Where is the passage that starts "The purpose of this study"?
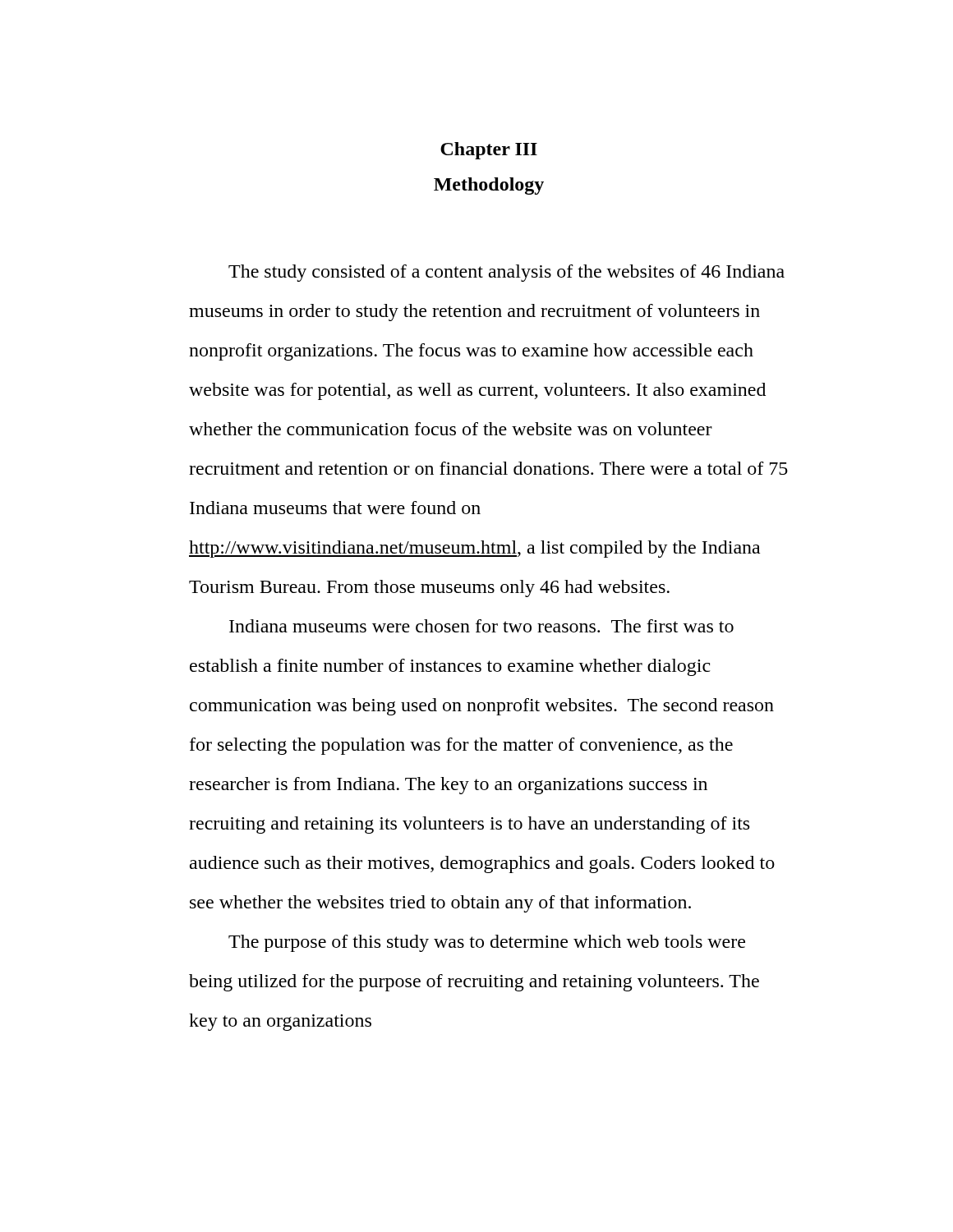This screenshot has width=953, height=1232. coord(474,981)
